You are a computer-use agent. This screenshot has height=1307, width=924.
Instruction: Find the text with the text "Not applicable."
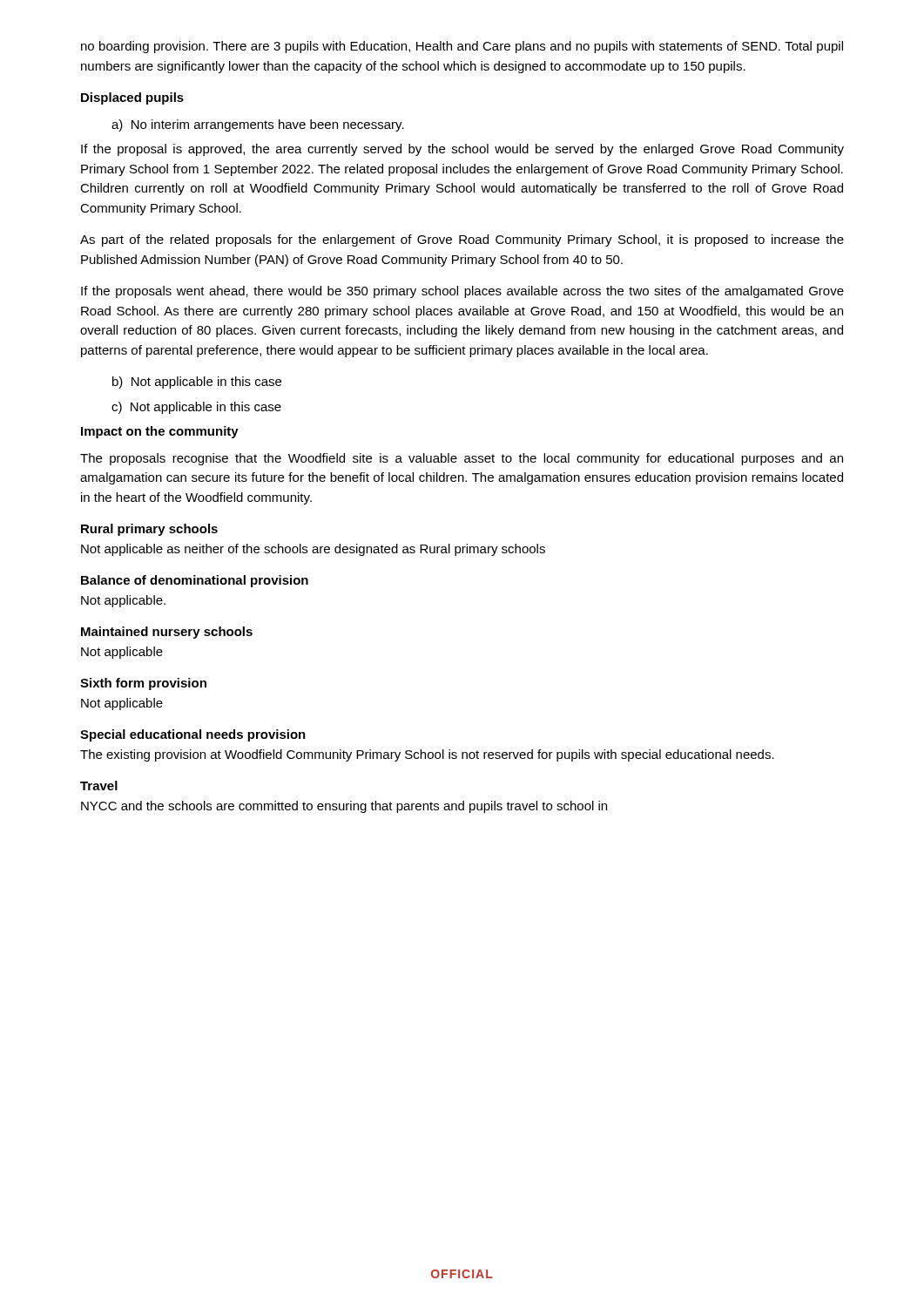pyautogui.click(x=123, y=601)
